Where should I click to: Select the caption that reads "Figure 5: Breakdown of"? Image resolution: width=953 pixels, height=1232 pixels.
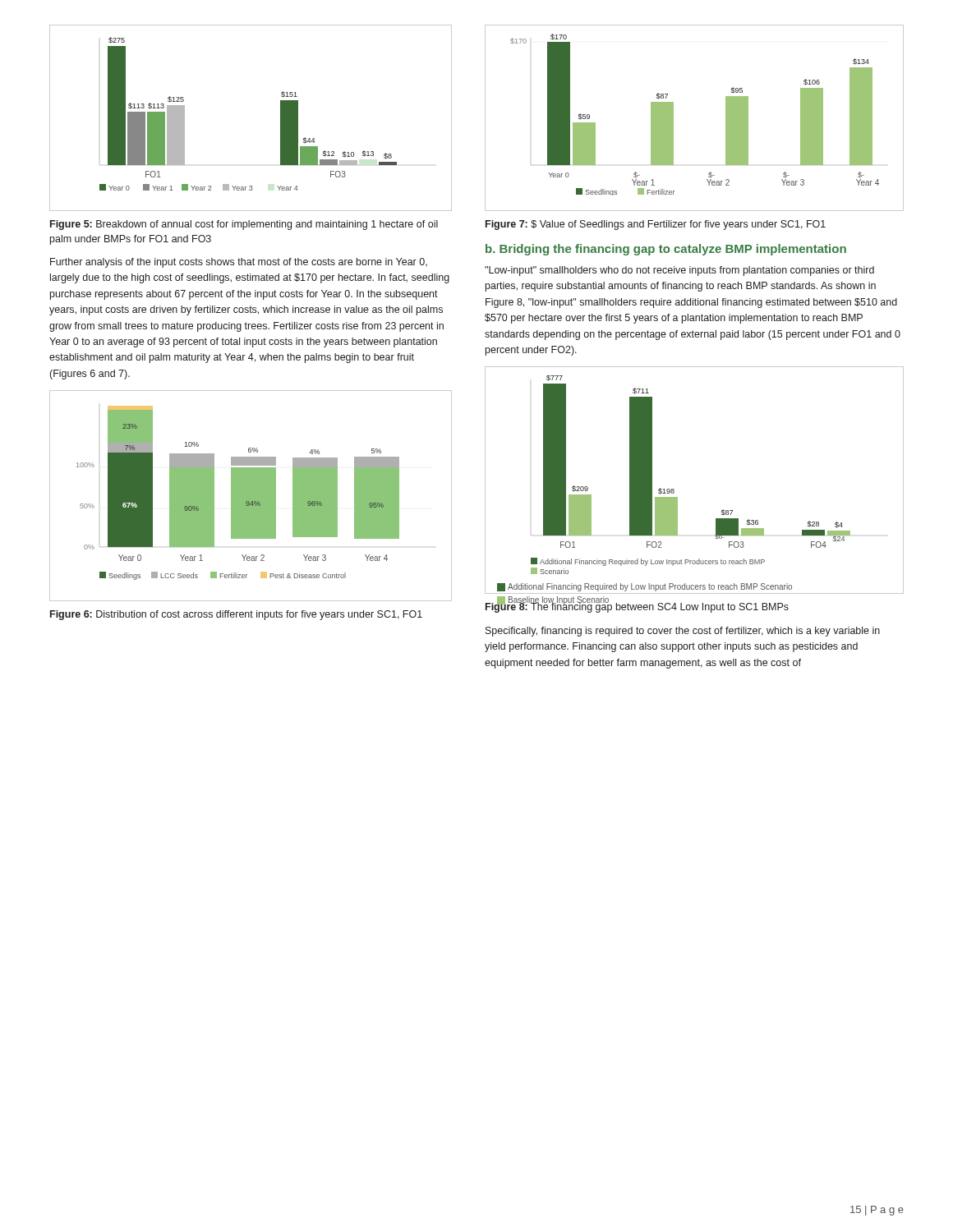244,231
